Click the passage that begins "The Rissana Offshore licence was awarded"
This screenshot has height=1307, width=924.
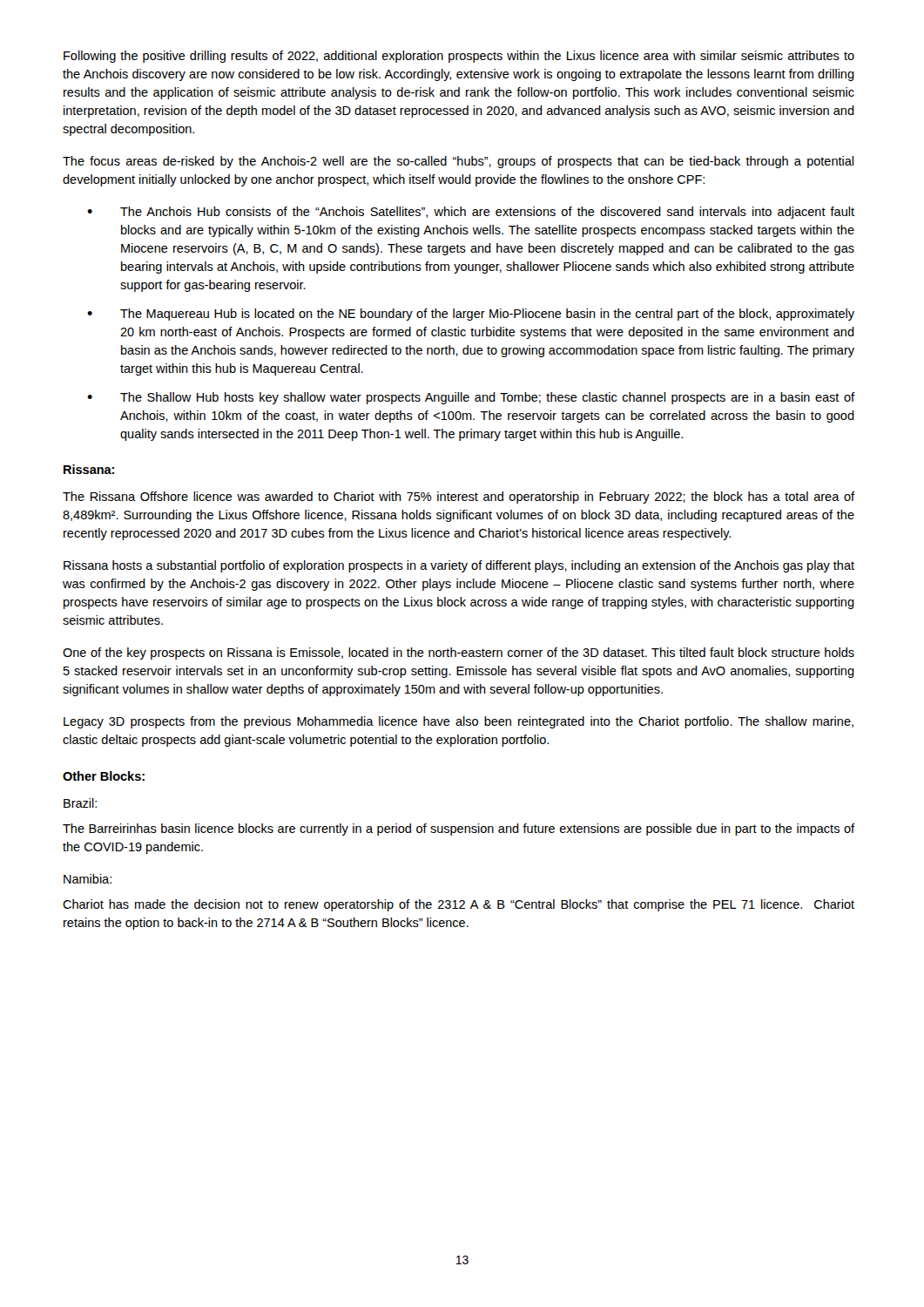tap(459, 515)
